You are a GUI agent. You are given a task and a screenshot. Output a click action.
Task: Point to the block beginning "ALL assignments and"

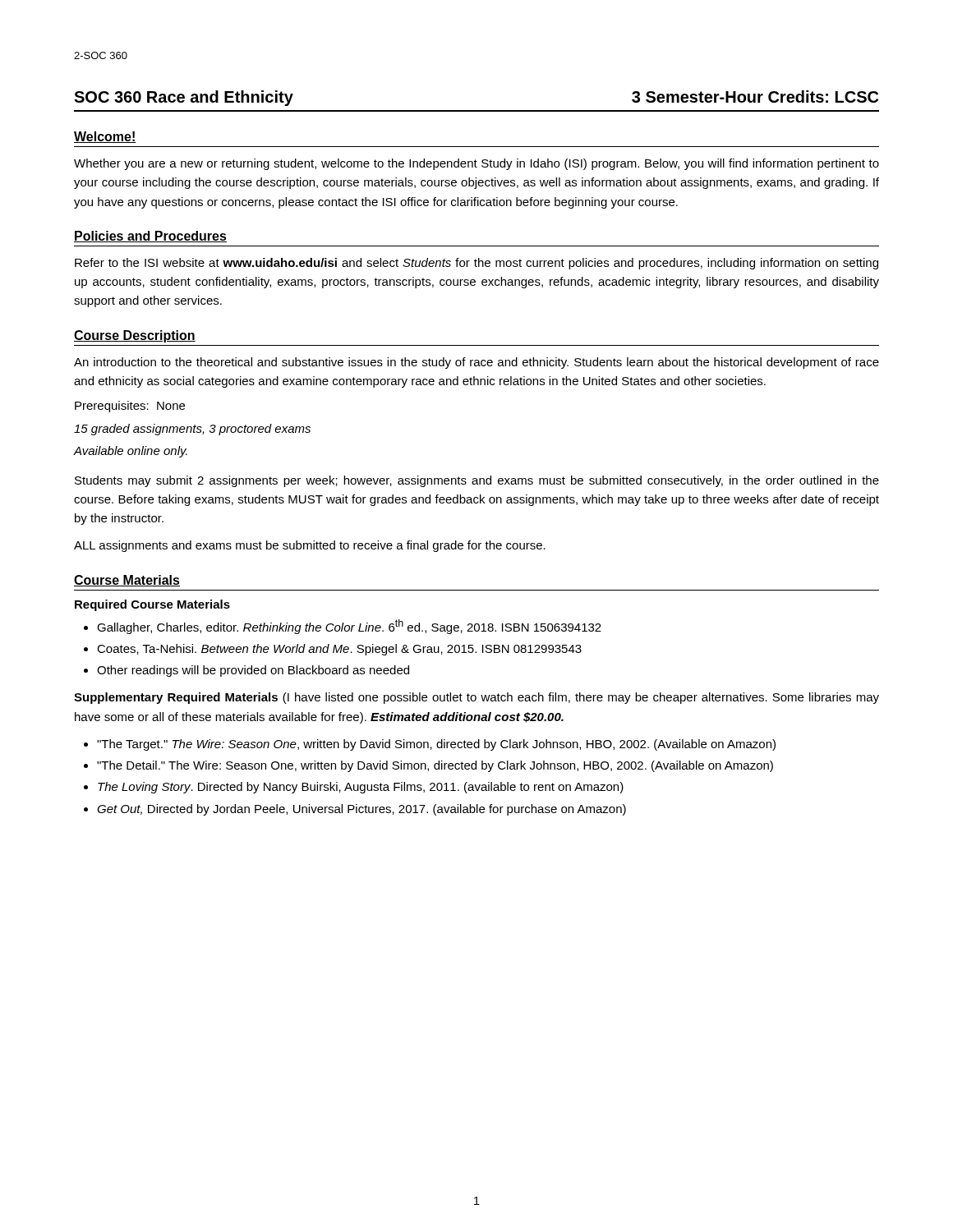pos(310,545)
